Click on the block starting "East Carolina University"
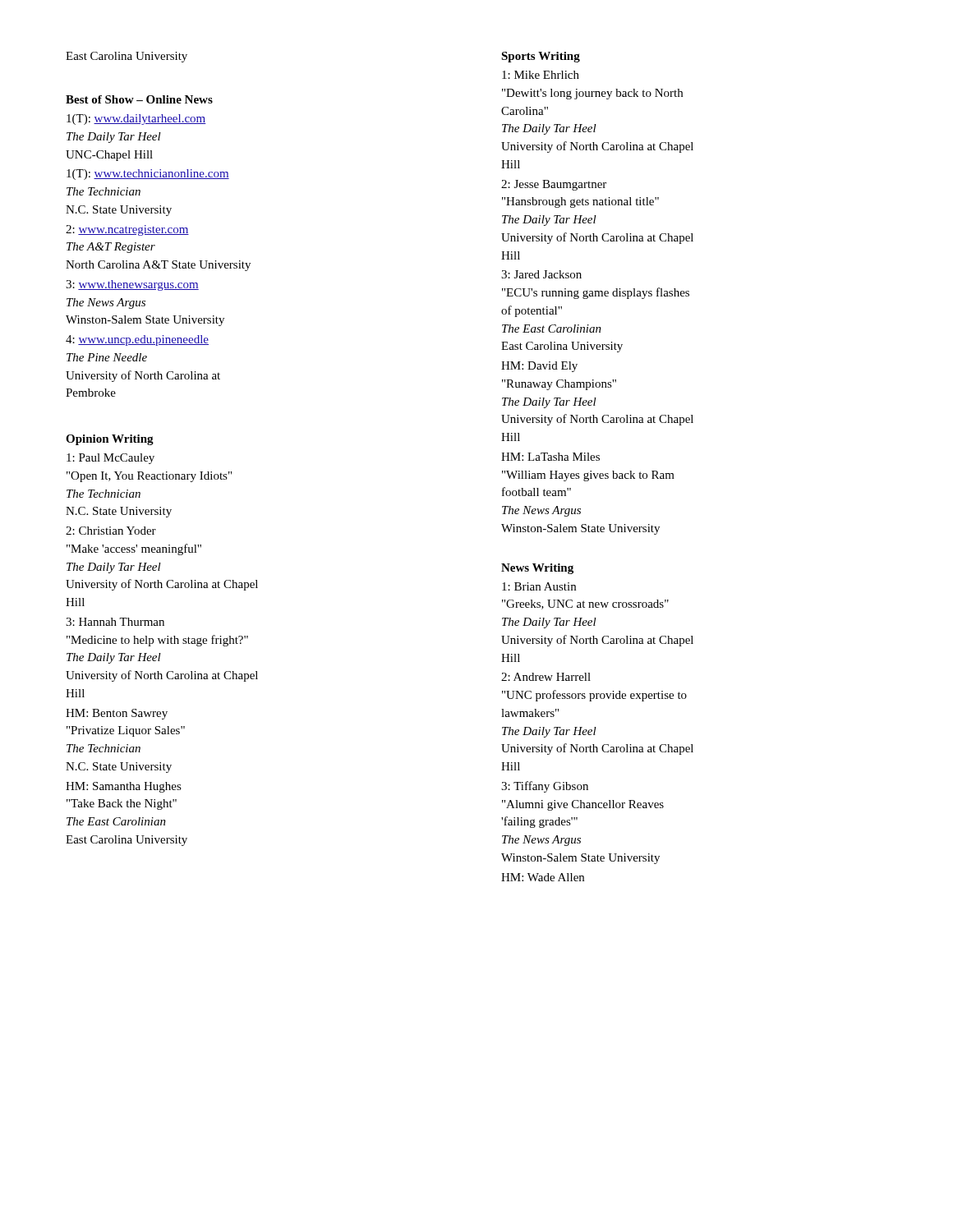953x1232 pixels. 127,56
